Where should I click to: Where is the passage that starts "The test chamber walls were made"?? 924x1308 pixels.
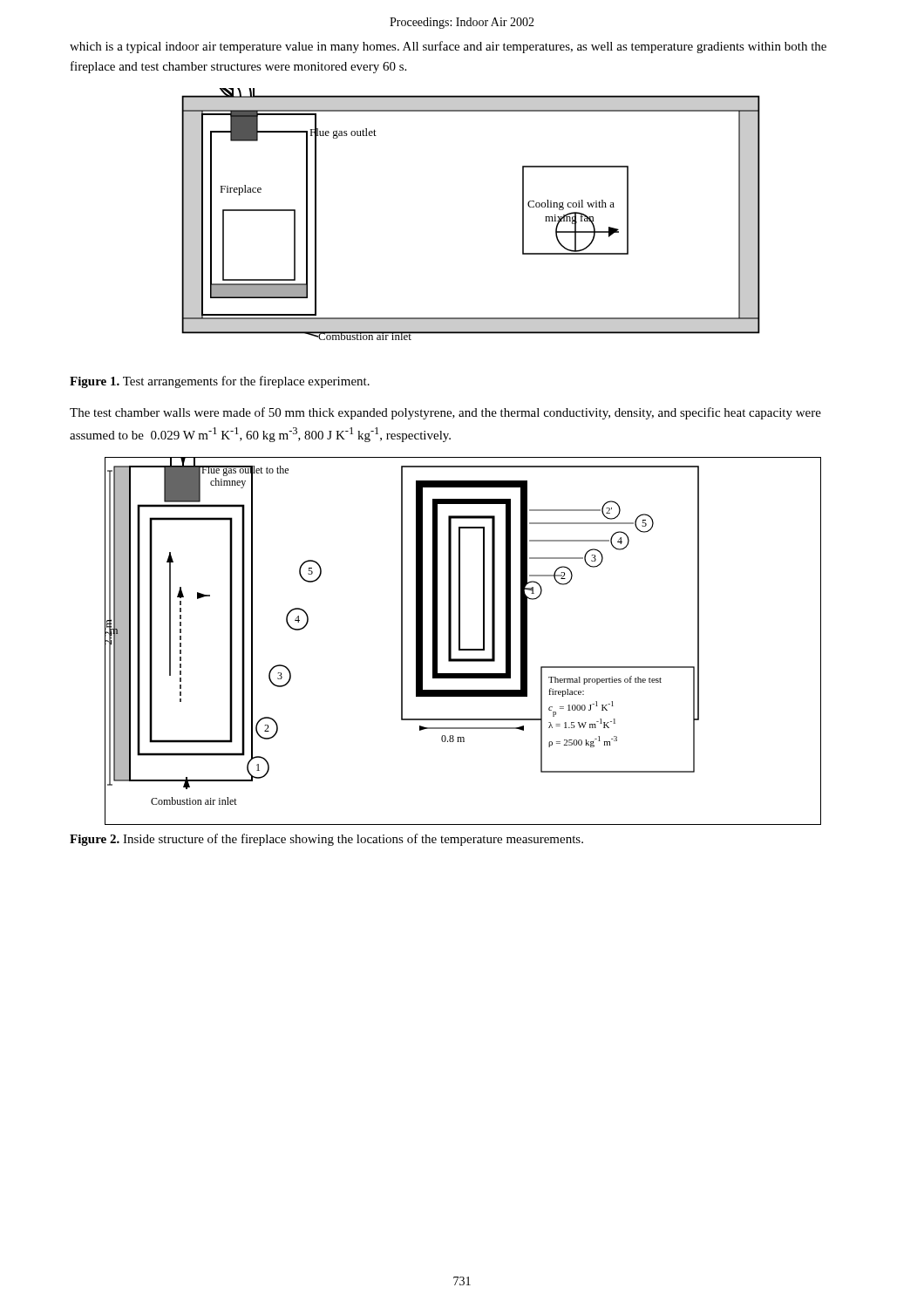445,424
